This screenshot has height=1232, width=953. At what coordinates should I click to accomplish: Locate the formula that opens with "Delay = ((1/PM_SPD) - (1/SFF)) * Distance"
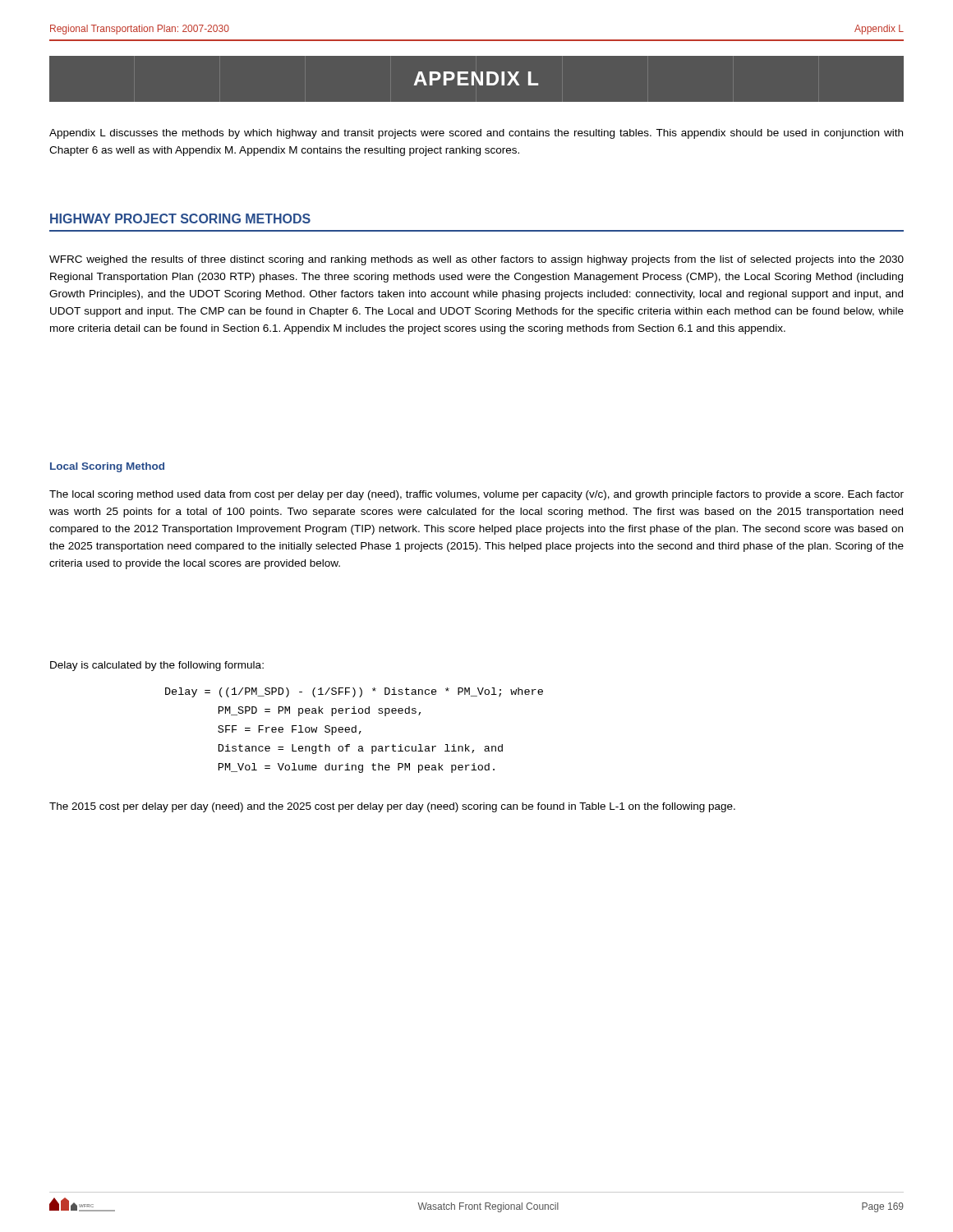(x=354, y=730)
